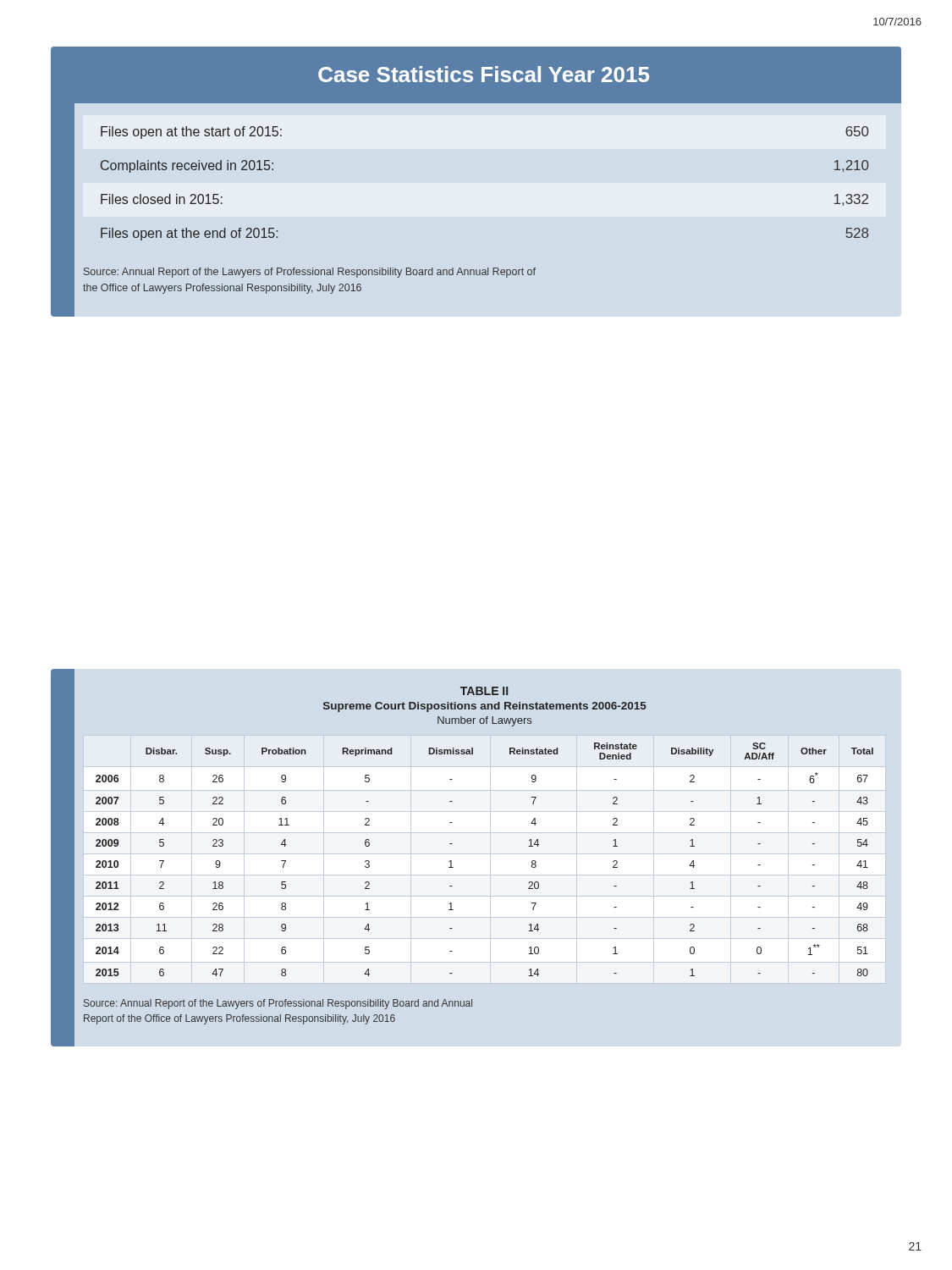Image resolution: width=952 pixels, height=1270 pixels.
Task: Find the text starting "Case Statistics Fiscal Year 2015"
Action: tap(484, 75)
